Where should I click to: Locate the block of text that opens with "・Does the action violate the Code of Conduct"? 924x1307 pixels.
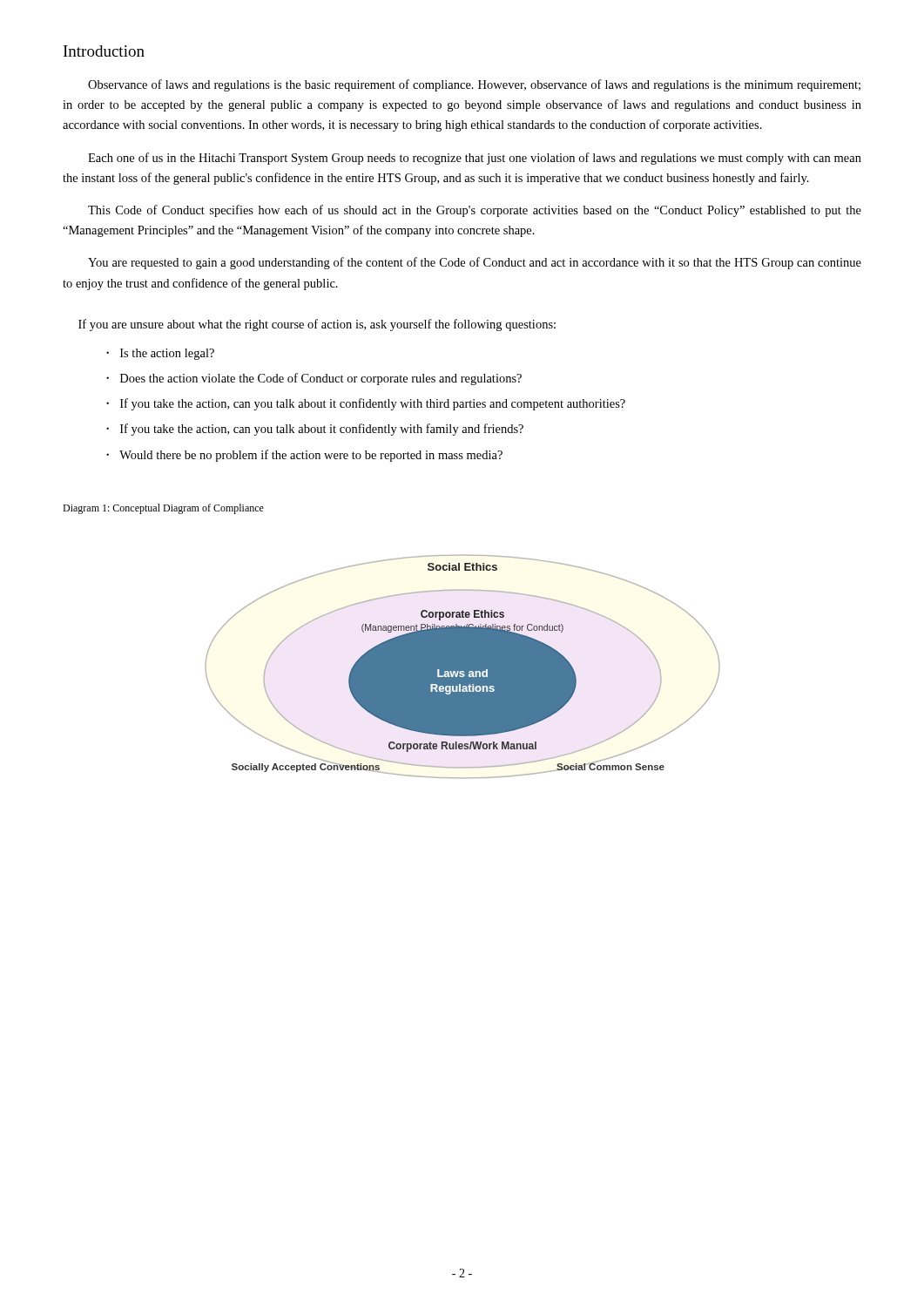click(x=311, y=379)
